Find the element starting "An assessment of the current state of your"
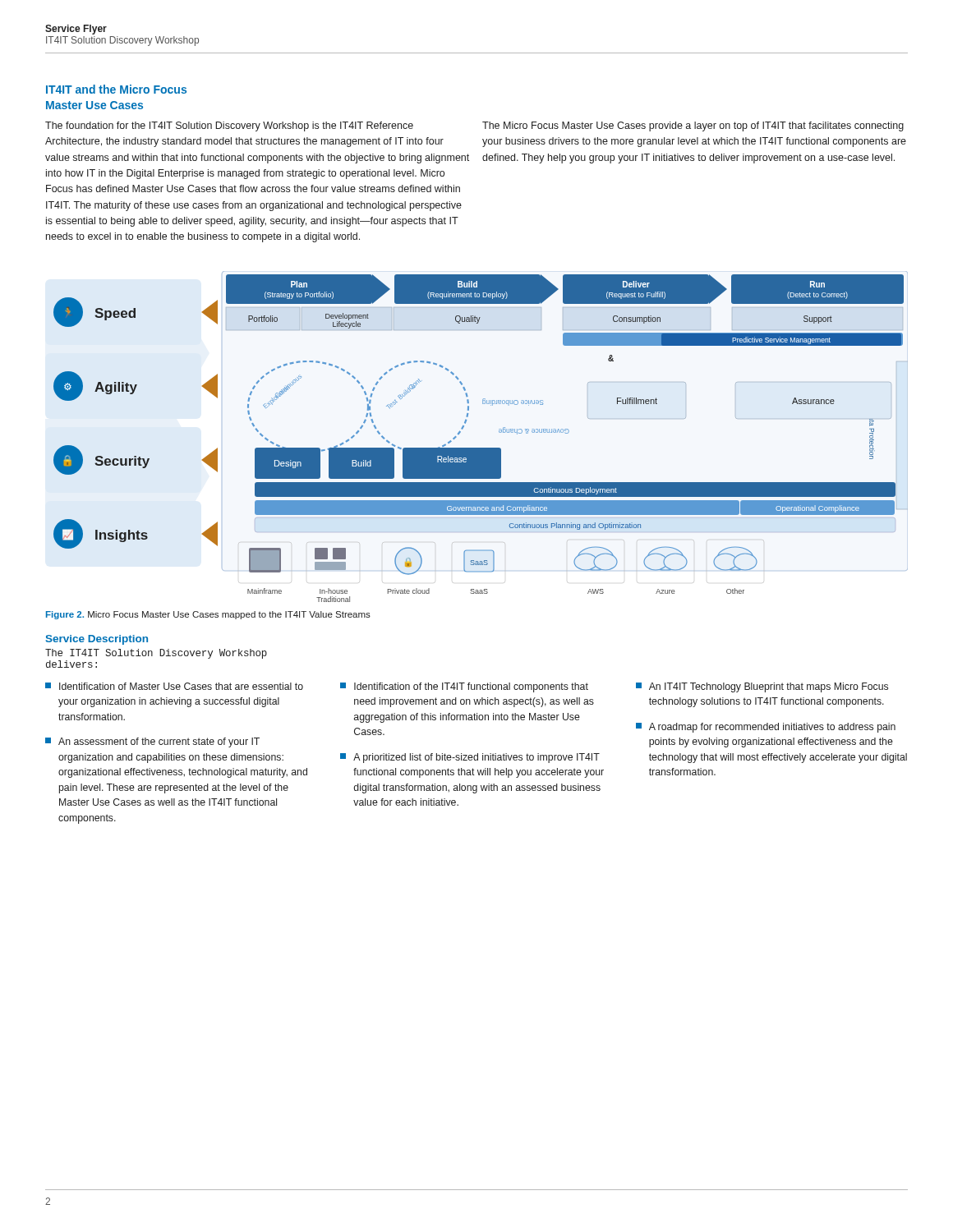953x1232 pixels. (x=181, y=780)
